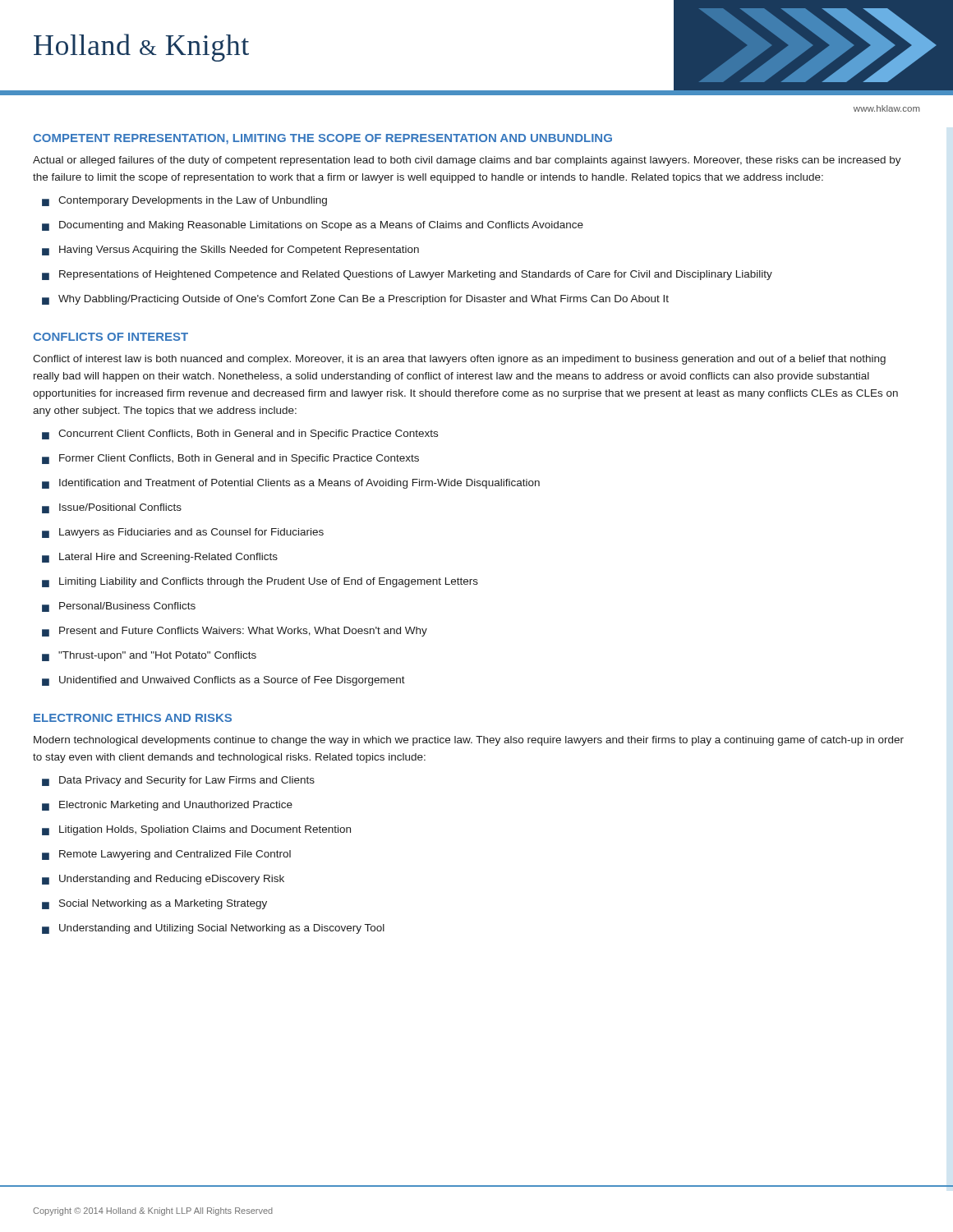Locate the list item that says "■ Remote Lawyering"
953x1232 pixels.
tap(166, 857)
